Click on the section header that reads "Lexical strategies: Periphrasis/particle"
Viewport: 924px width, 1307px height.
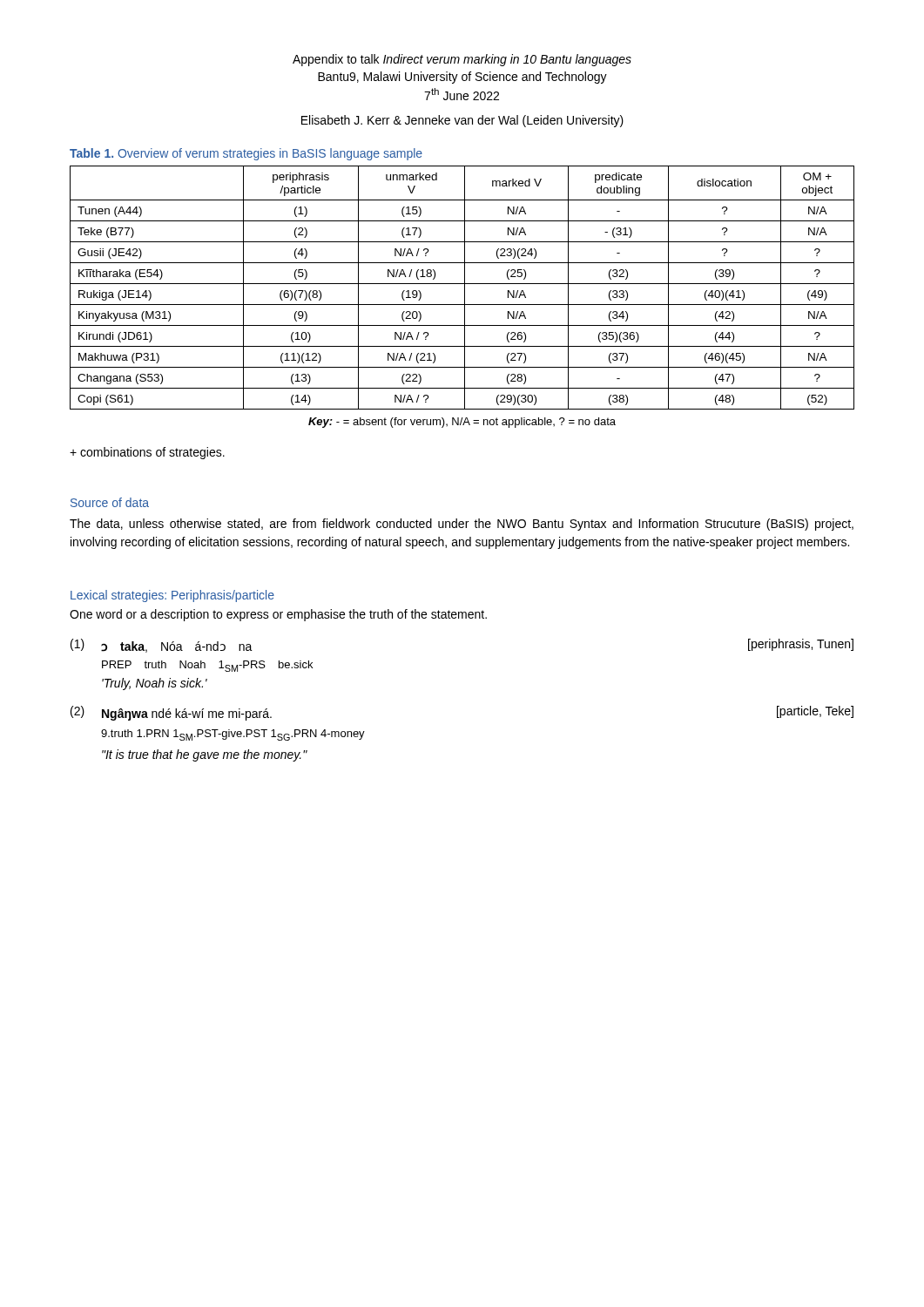pos(172,595)
